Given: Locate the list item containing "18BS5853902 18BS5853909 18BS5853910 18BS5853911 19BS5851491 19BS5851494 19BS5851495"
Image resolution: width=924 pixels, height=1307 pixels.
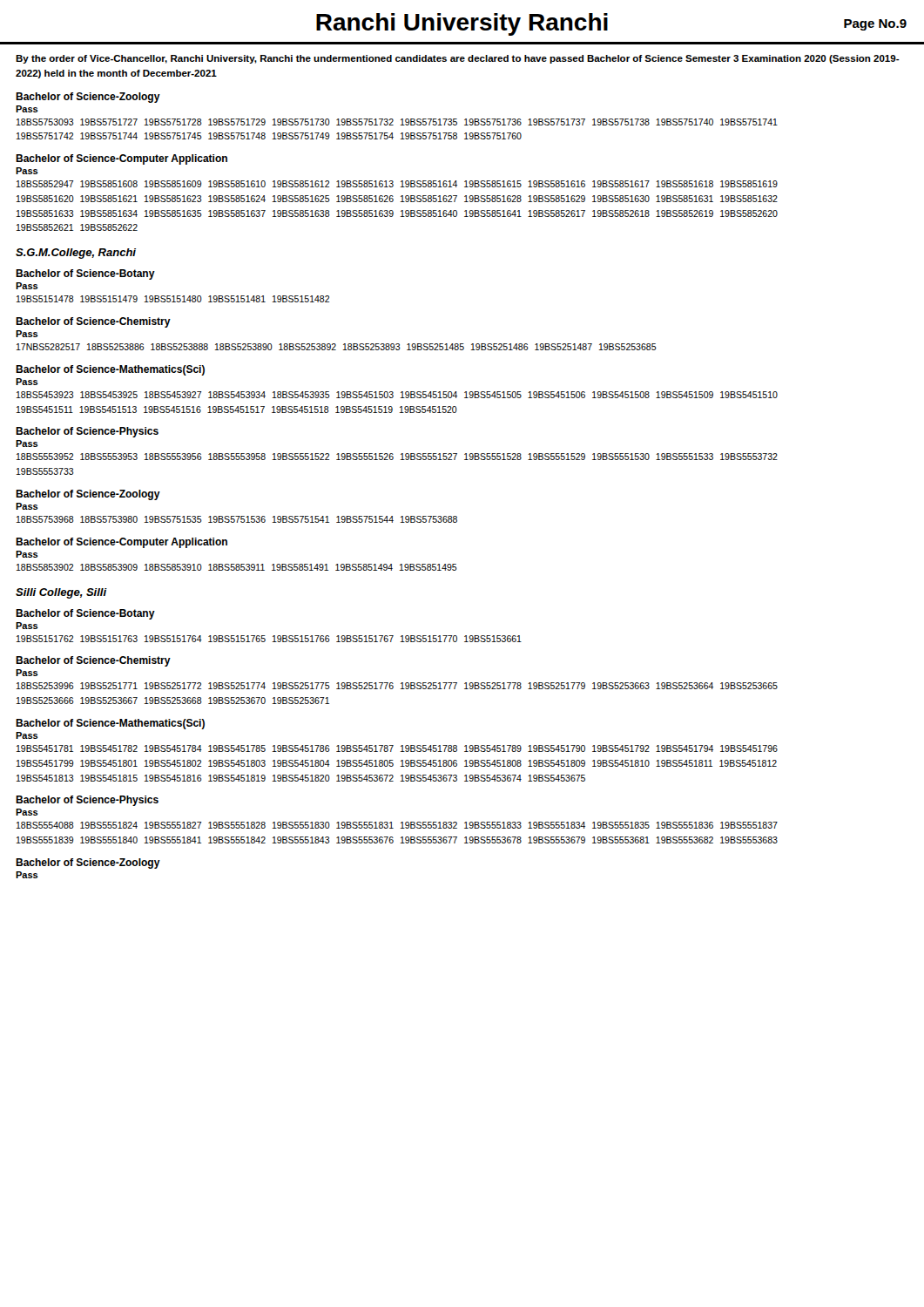Looking at the screenshot, I should pyautogui.click(x=236, y=567).
